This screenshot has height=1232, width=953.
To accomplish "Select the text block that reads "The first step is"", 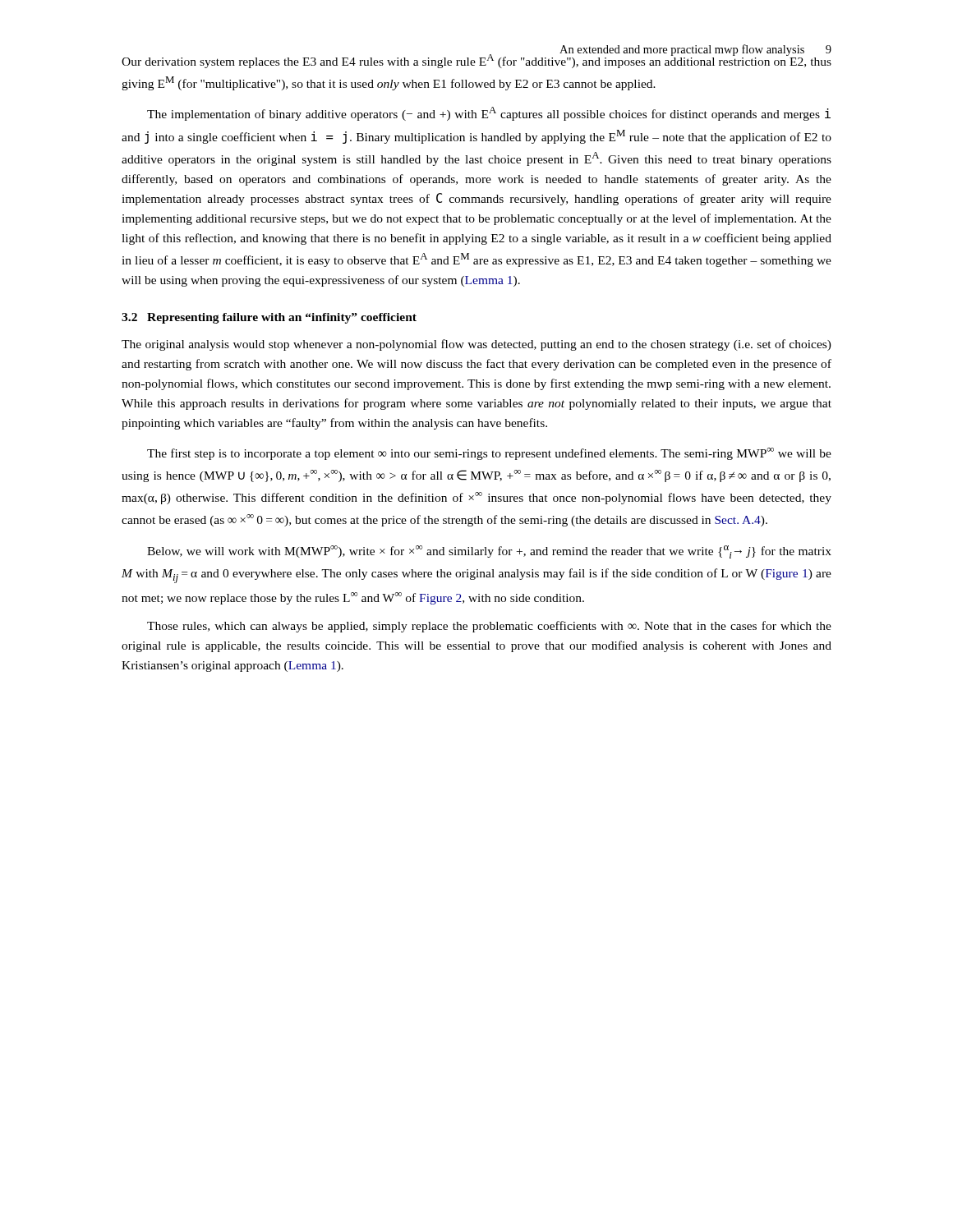I will pyautogui.click(x=476, y=486).
